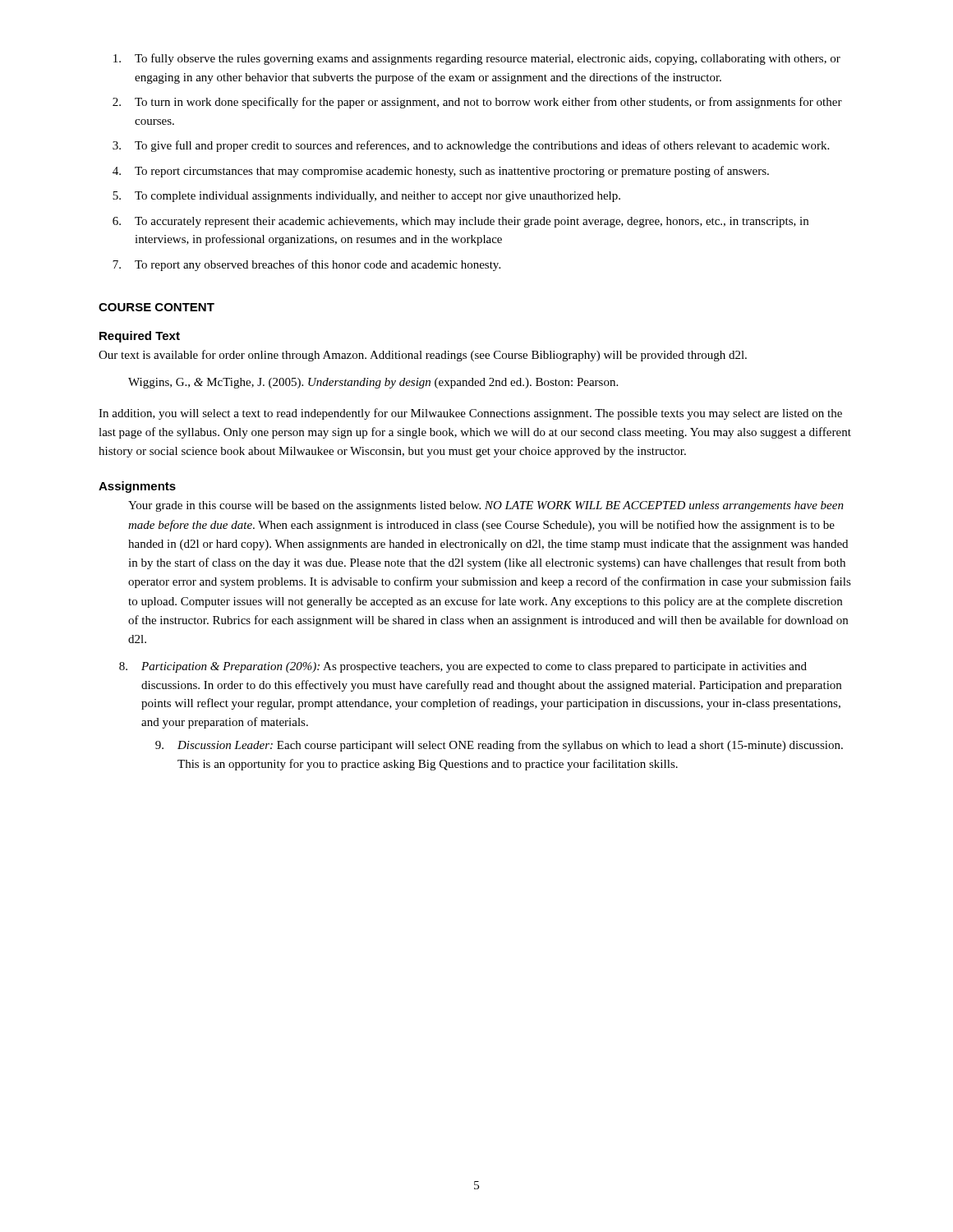Point to the block beginning "Our text is"
The image size is (953, 1232).
click(423, 355)
